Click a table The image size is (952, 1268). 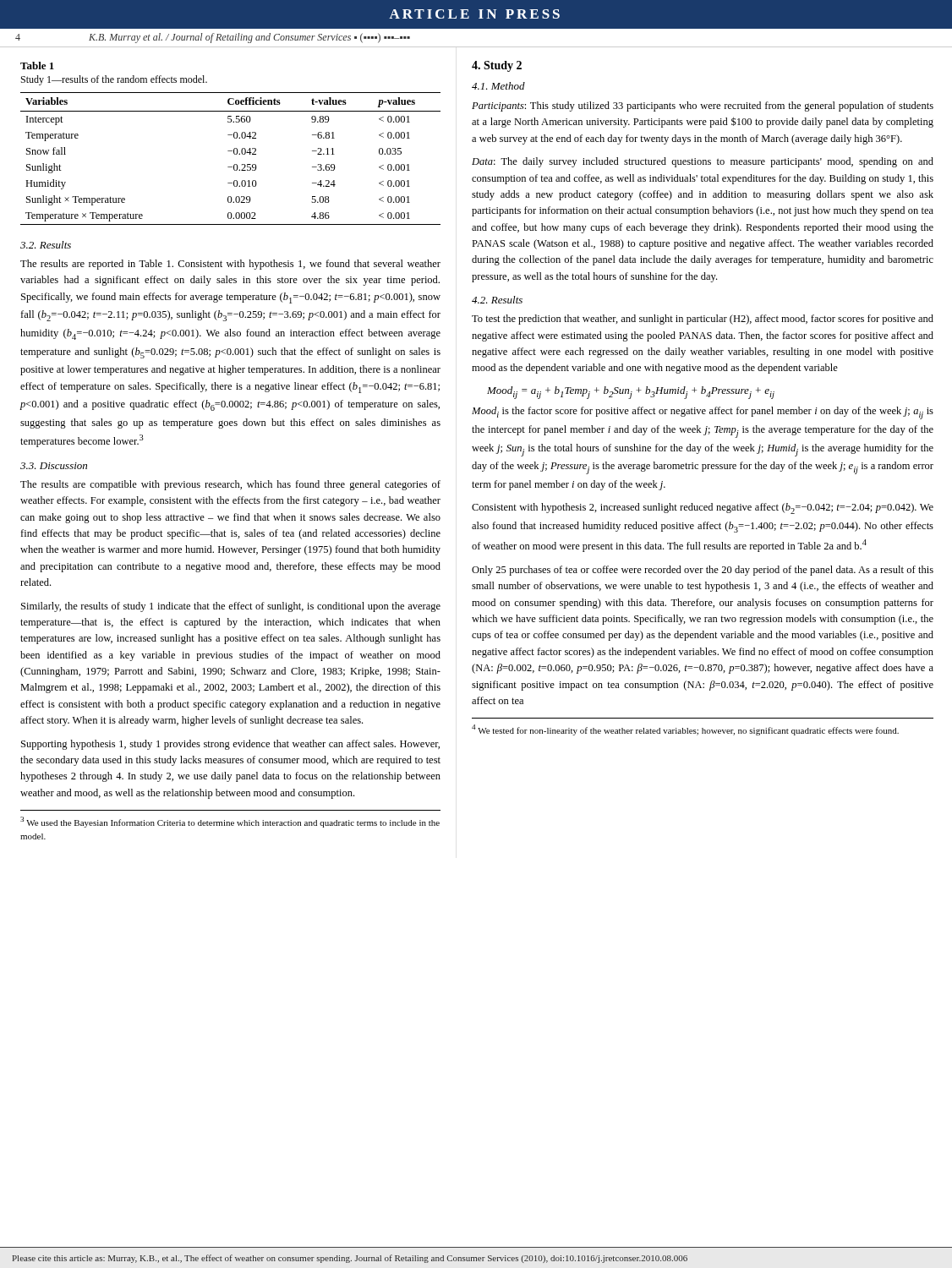[x=230, y=158]
